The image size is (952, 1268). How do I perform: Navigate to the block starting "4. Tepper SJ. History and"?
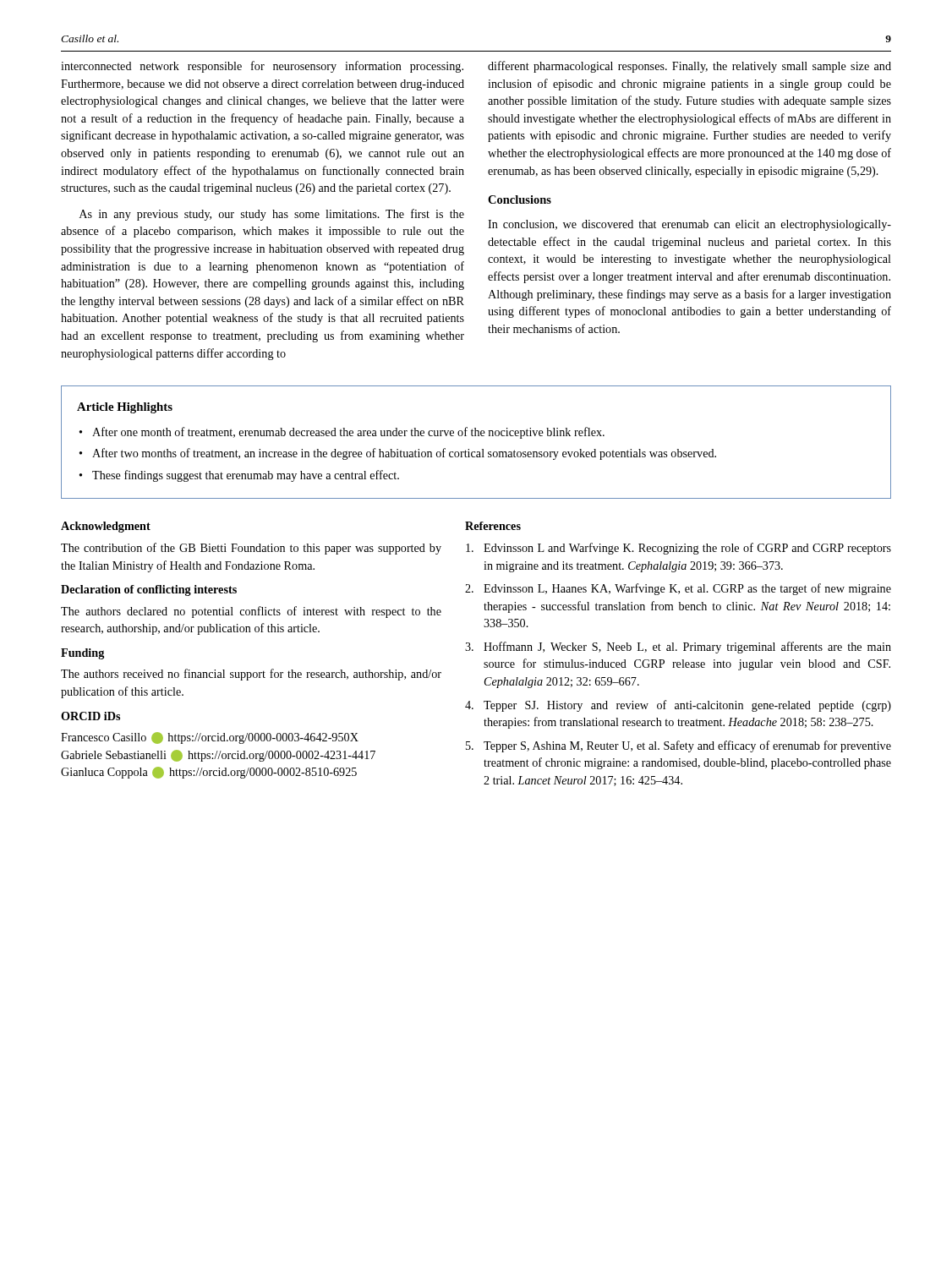[678, 713]
